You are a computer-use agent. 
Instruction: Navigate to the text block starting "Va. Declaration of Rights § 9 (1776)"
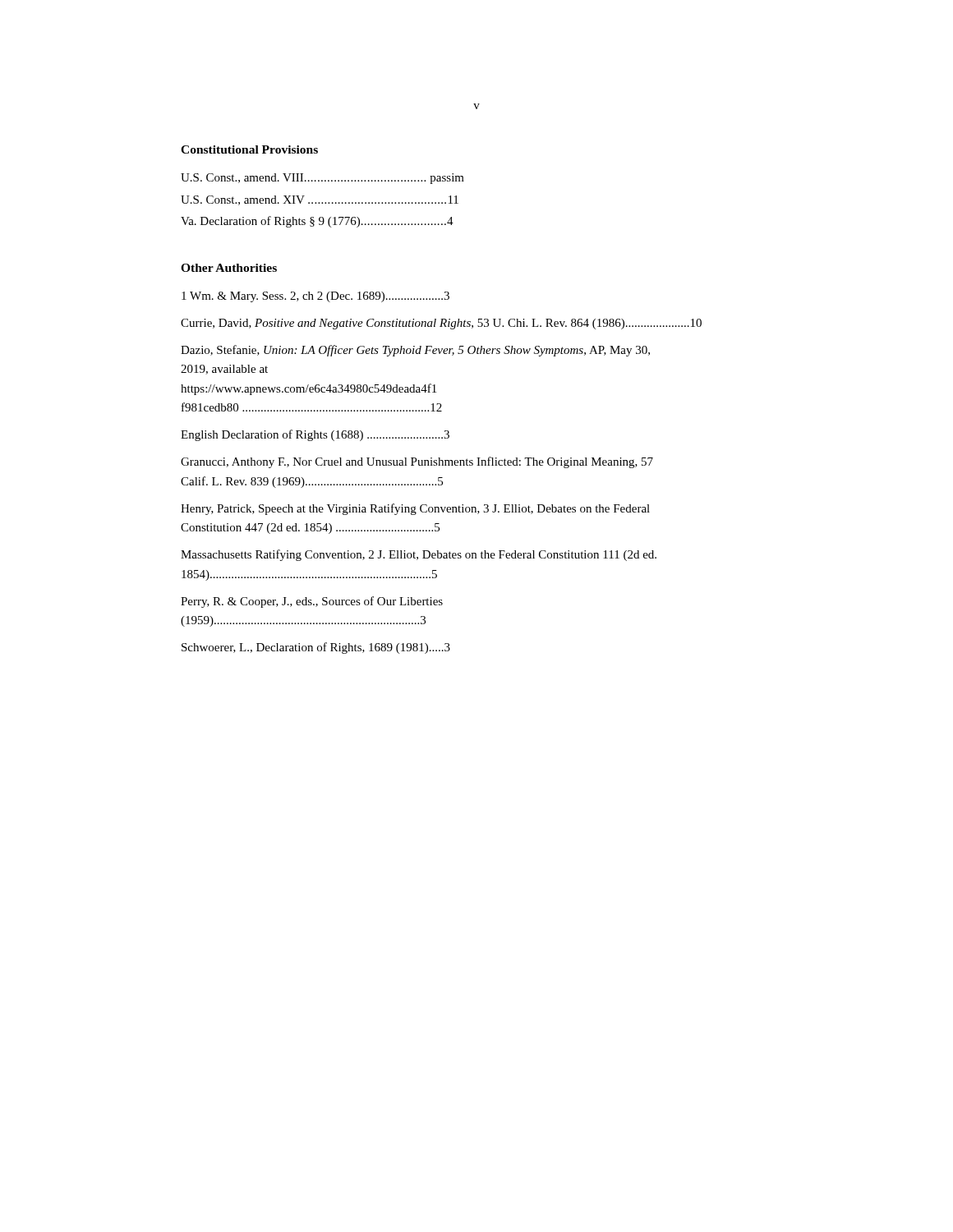[x=317, y=221]
